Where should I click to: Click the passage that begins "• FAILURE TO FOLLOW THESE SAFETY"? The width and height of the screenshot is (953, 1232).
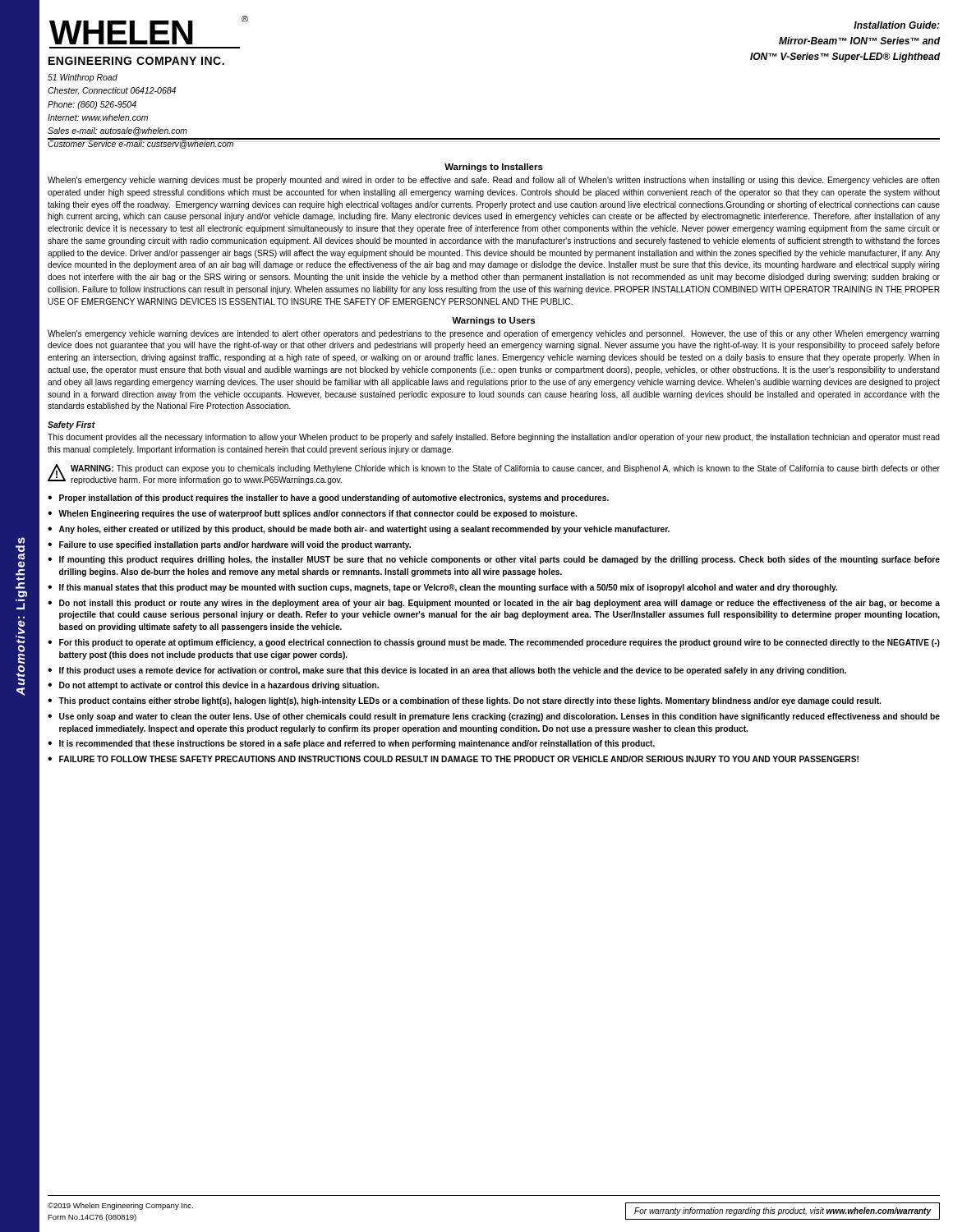point(494,760)
